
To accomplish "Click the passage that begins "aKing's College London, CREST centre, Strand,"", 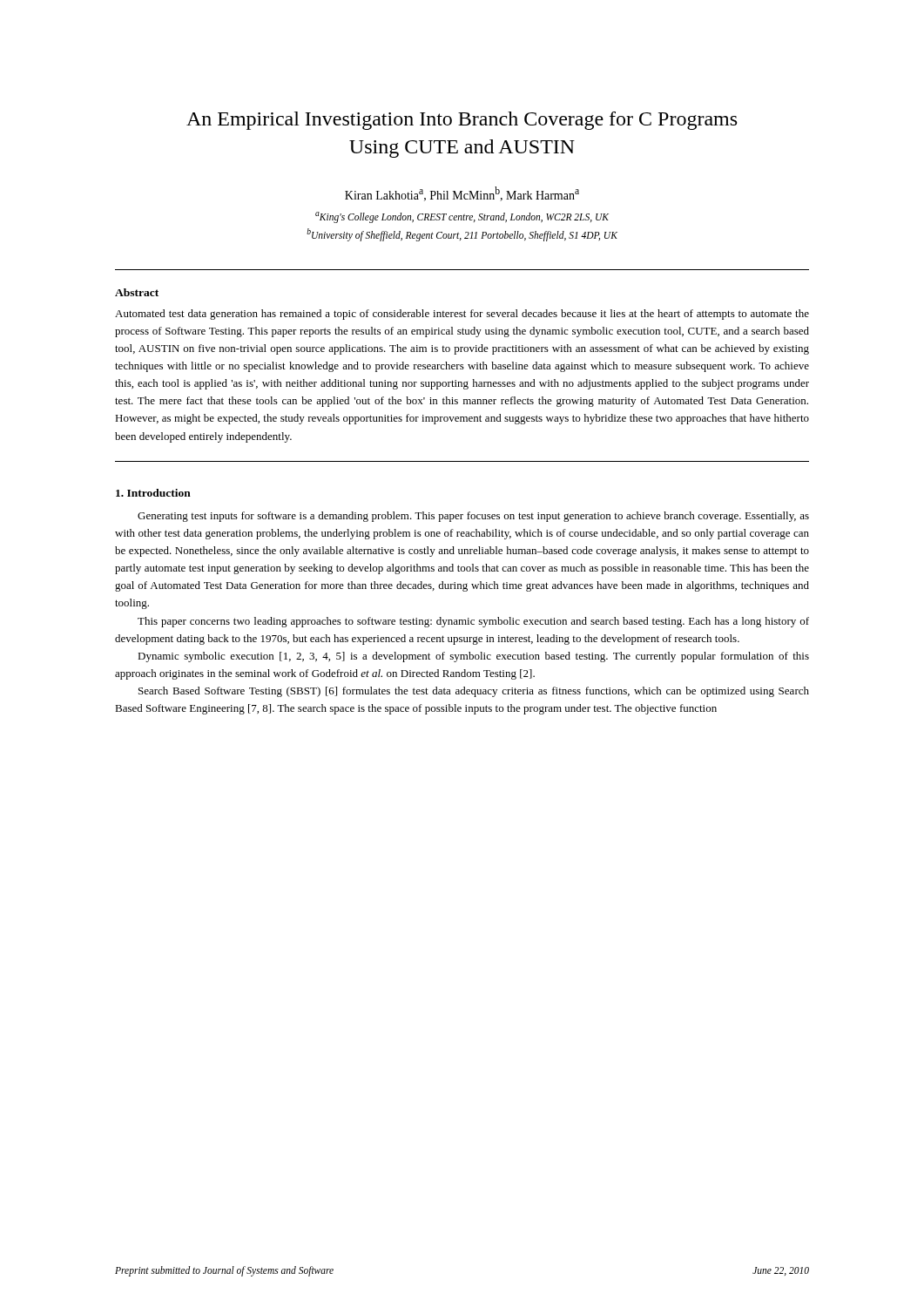I will click(x=462, y=224).
